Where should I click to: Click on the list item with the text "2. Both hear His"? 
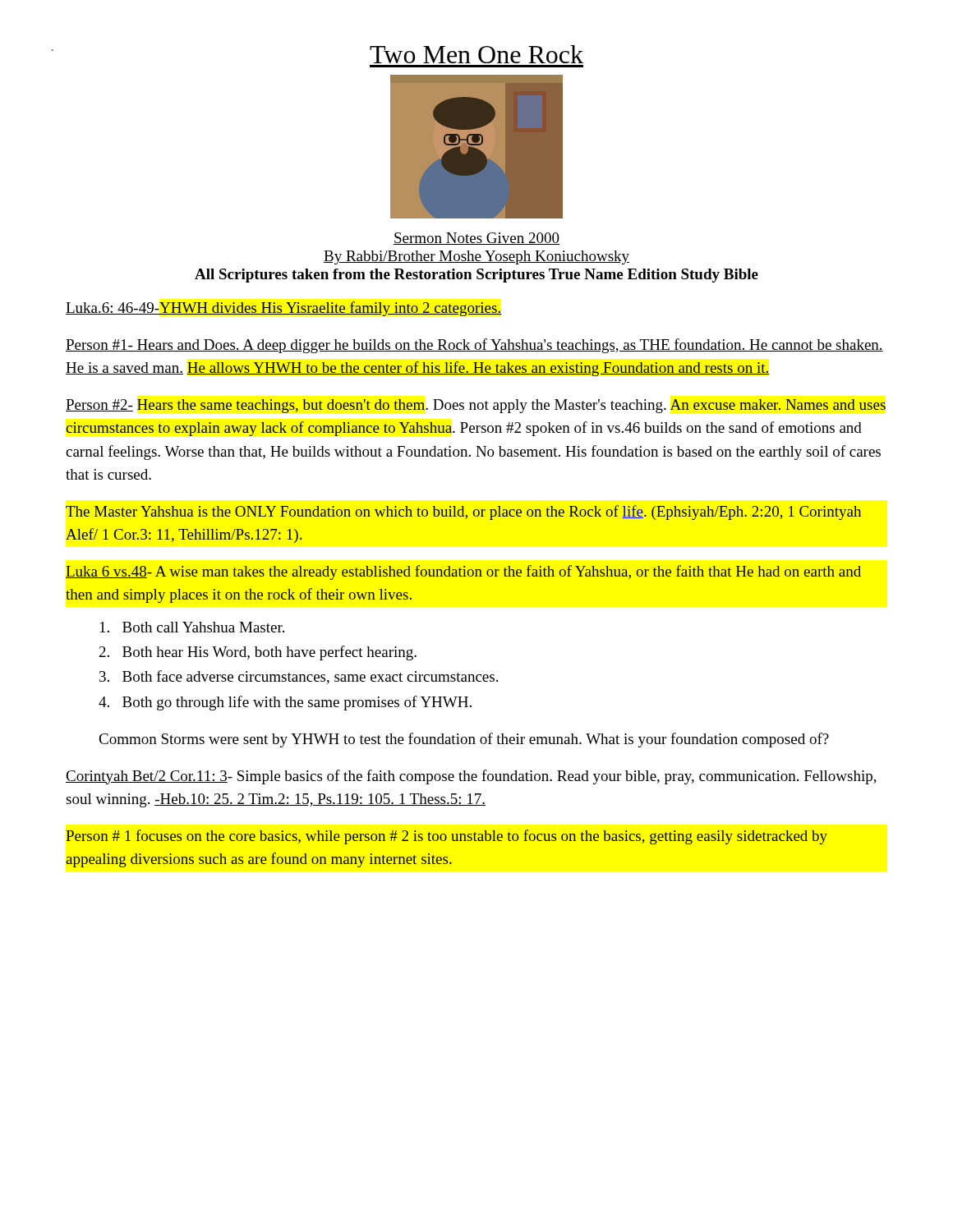258,652
